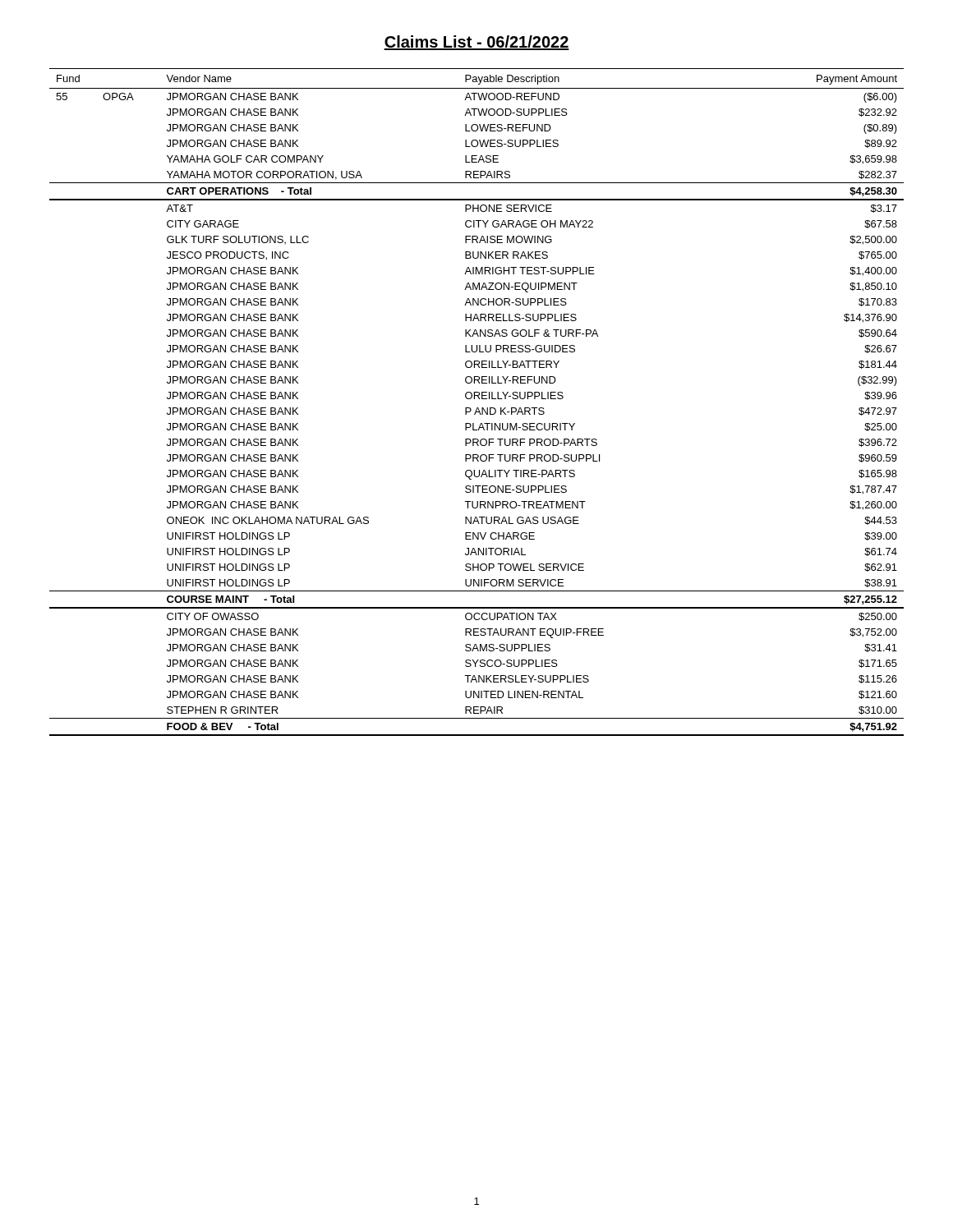Find the table that mentions "JPMORGAN CHASE BANK"
The width and height of the screenshot is (953, 1232).
tap(476, 402)
